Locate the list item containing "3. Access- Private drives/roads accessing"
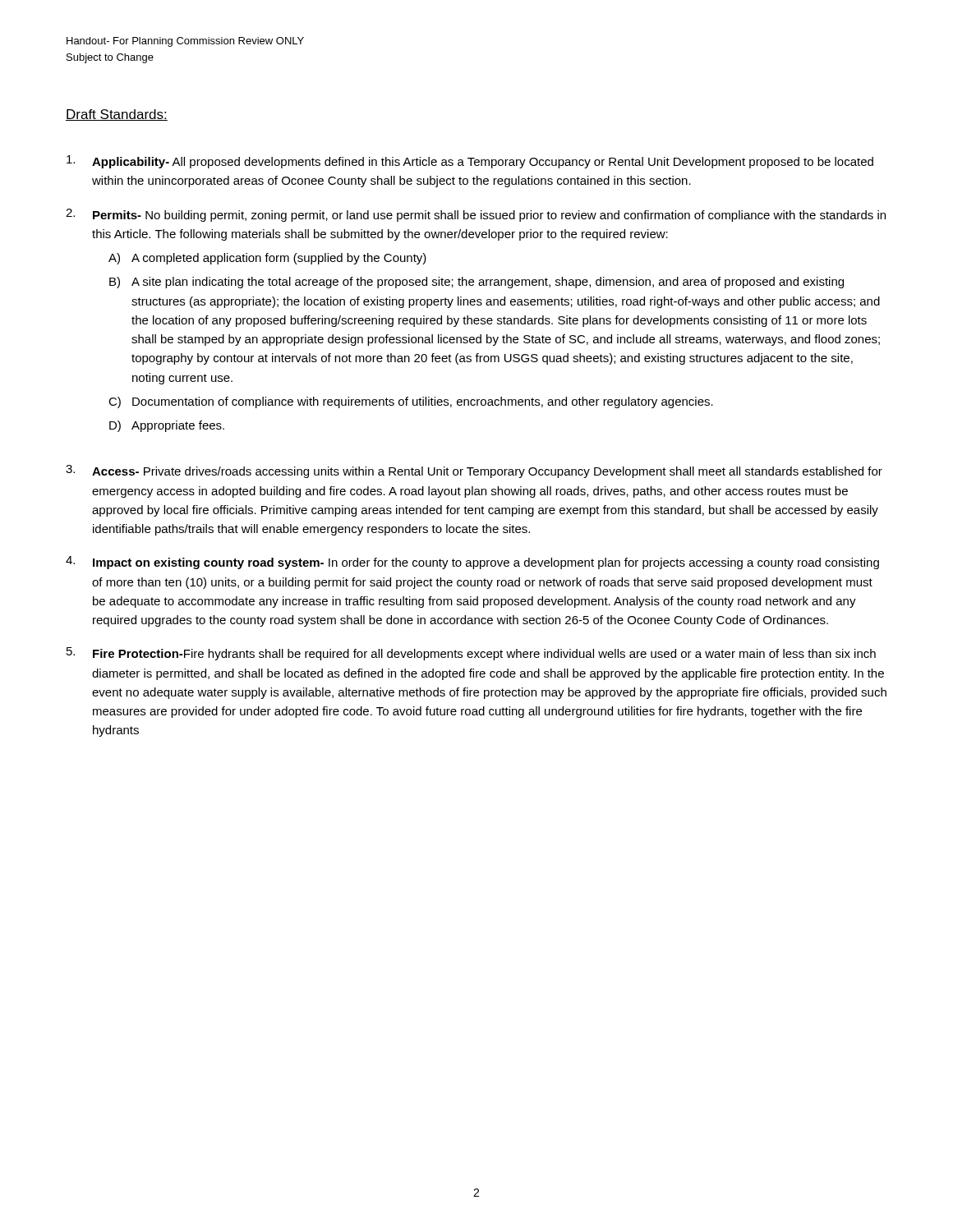 [x=476, y=500]
